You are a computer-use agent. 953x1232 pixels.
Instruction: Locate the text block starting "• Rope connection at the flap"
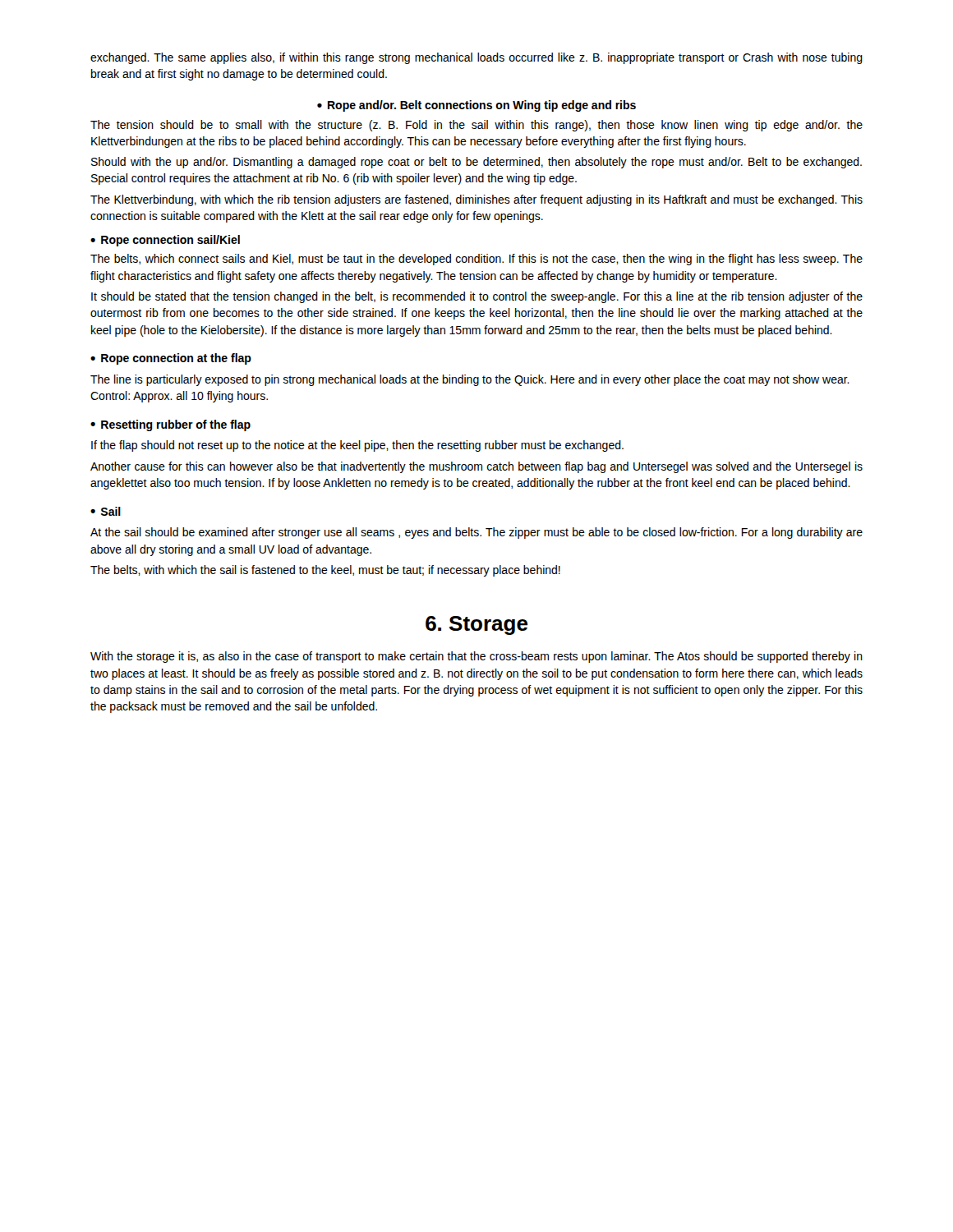171,358
